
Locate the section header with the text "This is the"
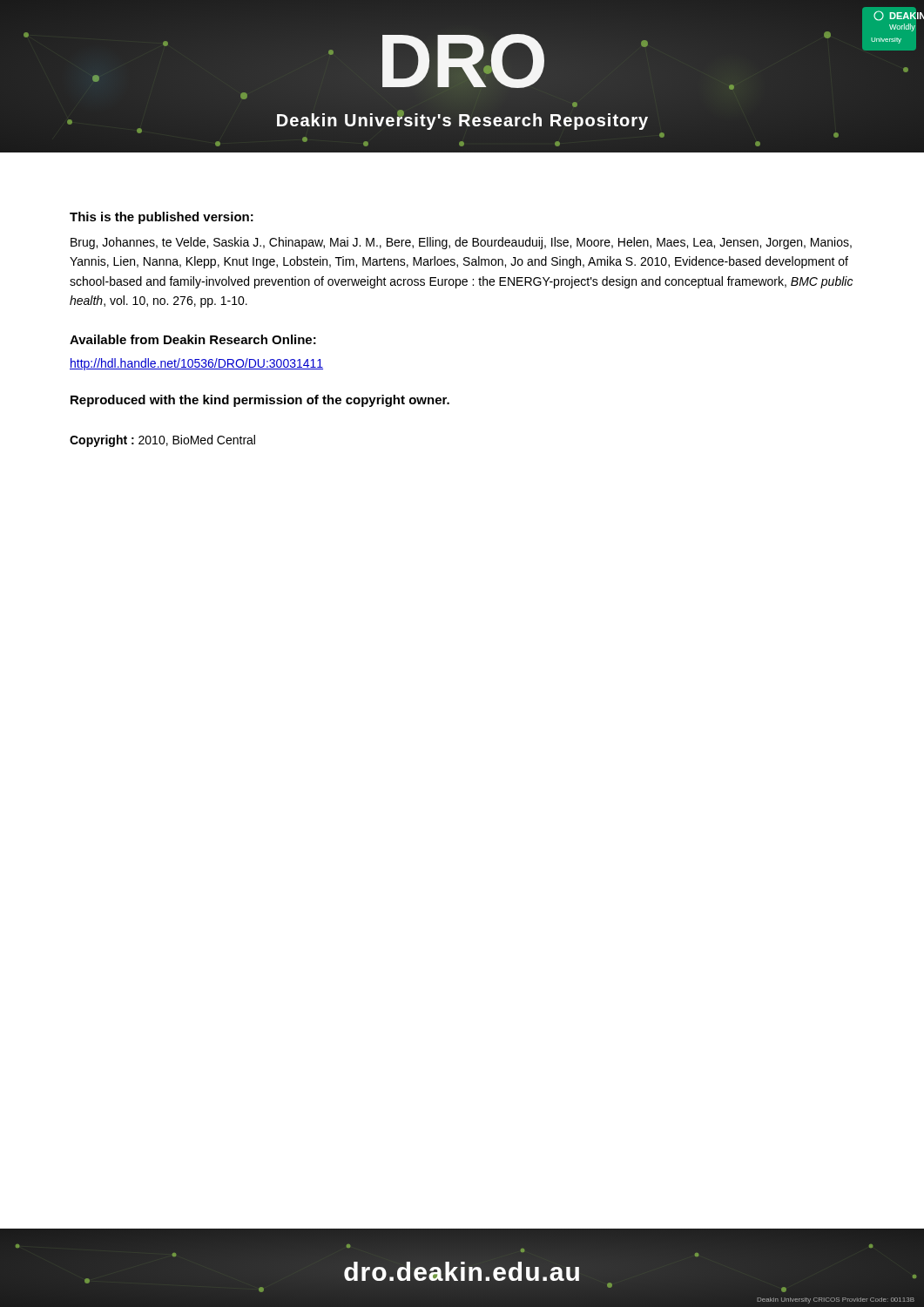point(162,217)
